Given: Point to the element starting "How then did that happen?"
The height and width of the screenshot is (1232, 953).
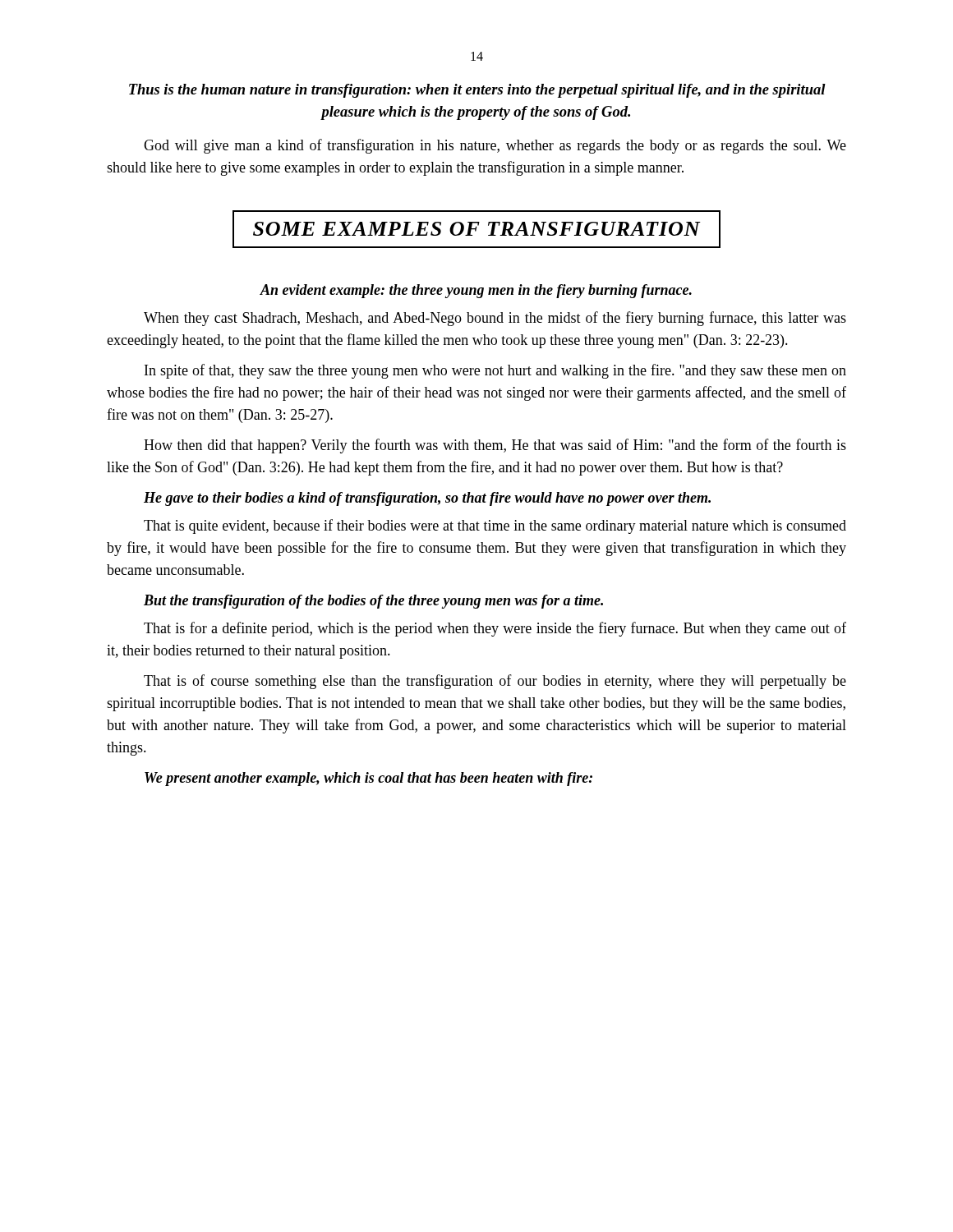Looking at the screenshot, I should [476, 456].
